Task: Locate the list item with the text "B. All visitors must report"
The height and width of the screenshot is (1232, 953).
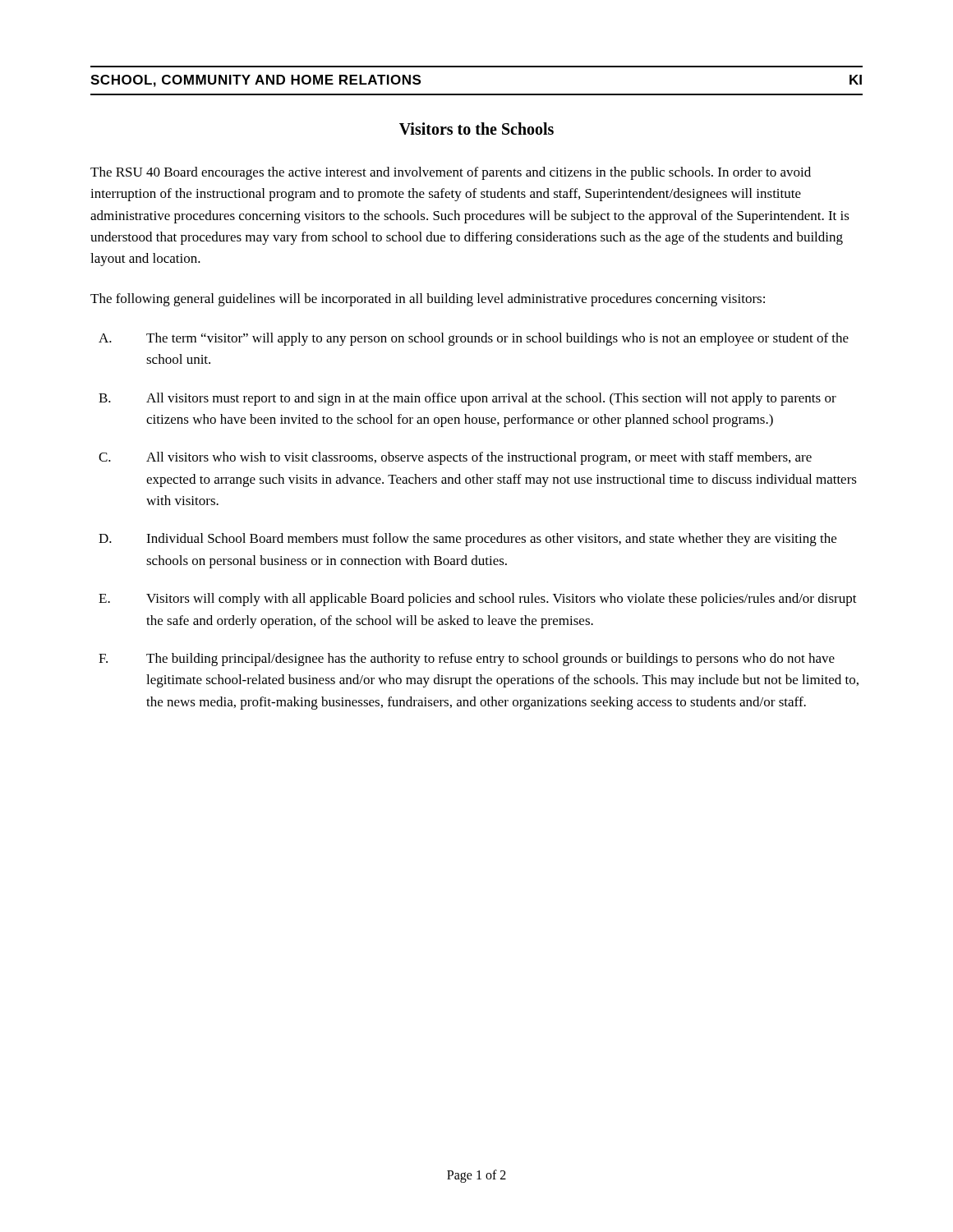Action: (x=476, y=409)
